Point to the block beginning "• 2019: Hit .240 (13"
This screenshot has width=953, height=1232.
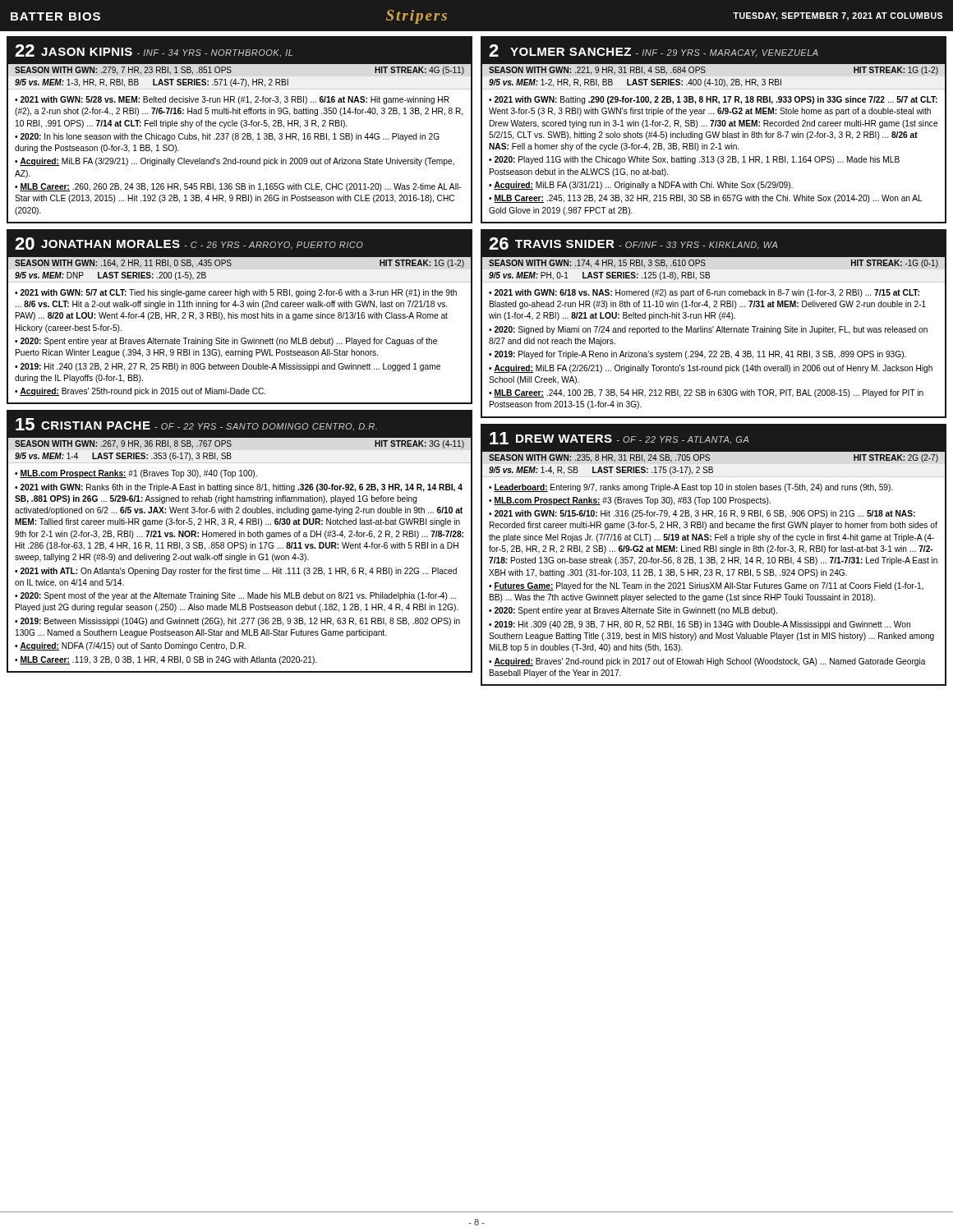tap(228, 372)
